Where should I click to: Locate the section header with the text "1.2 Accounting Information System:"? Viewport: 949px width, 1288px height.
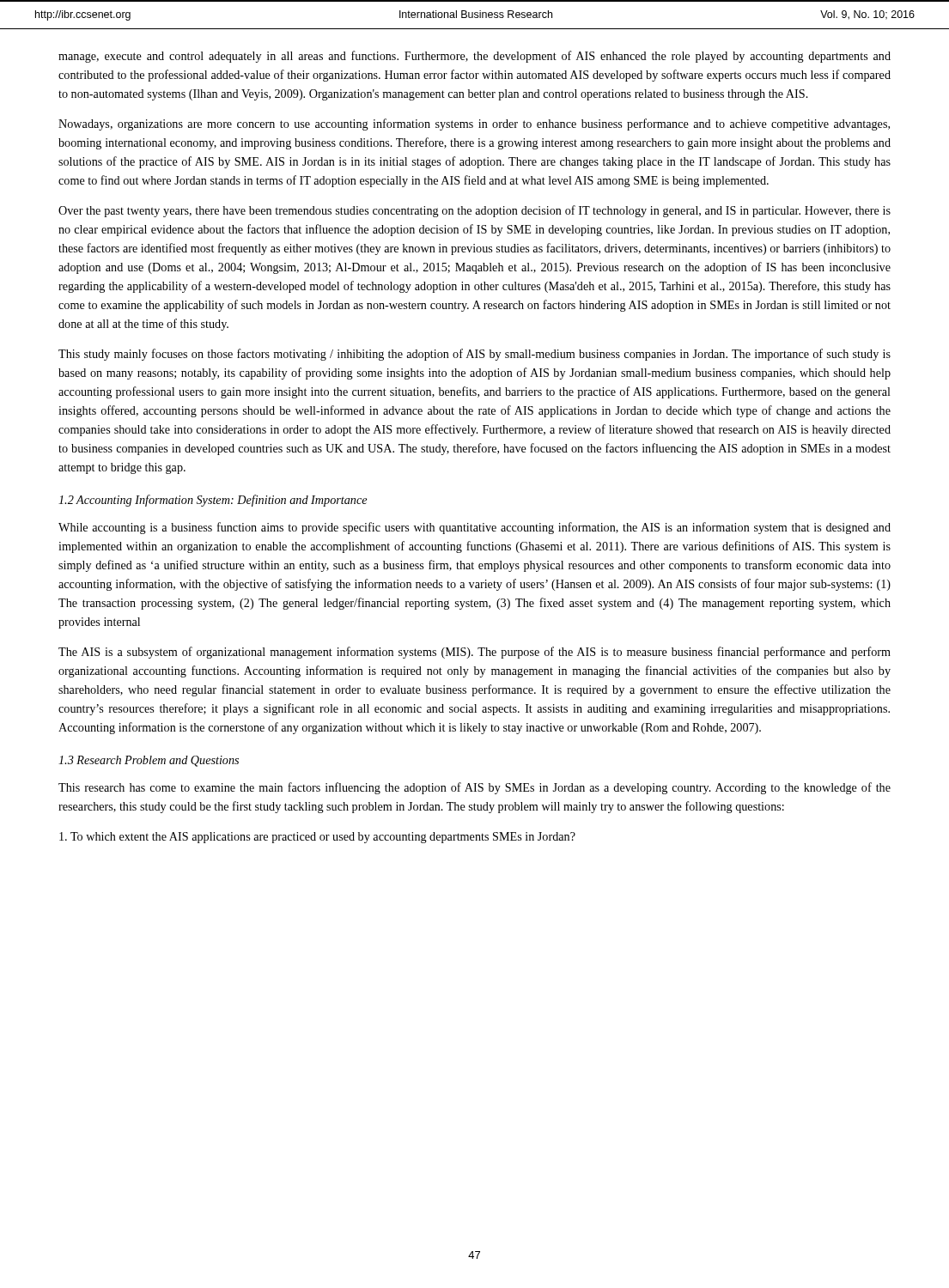[x=213, y=501]
